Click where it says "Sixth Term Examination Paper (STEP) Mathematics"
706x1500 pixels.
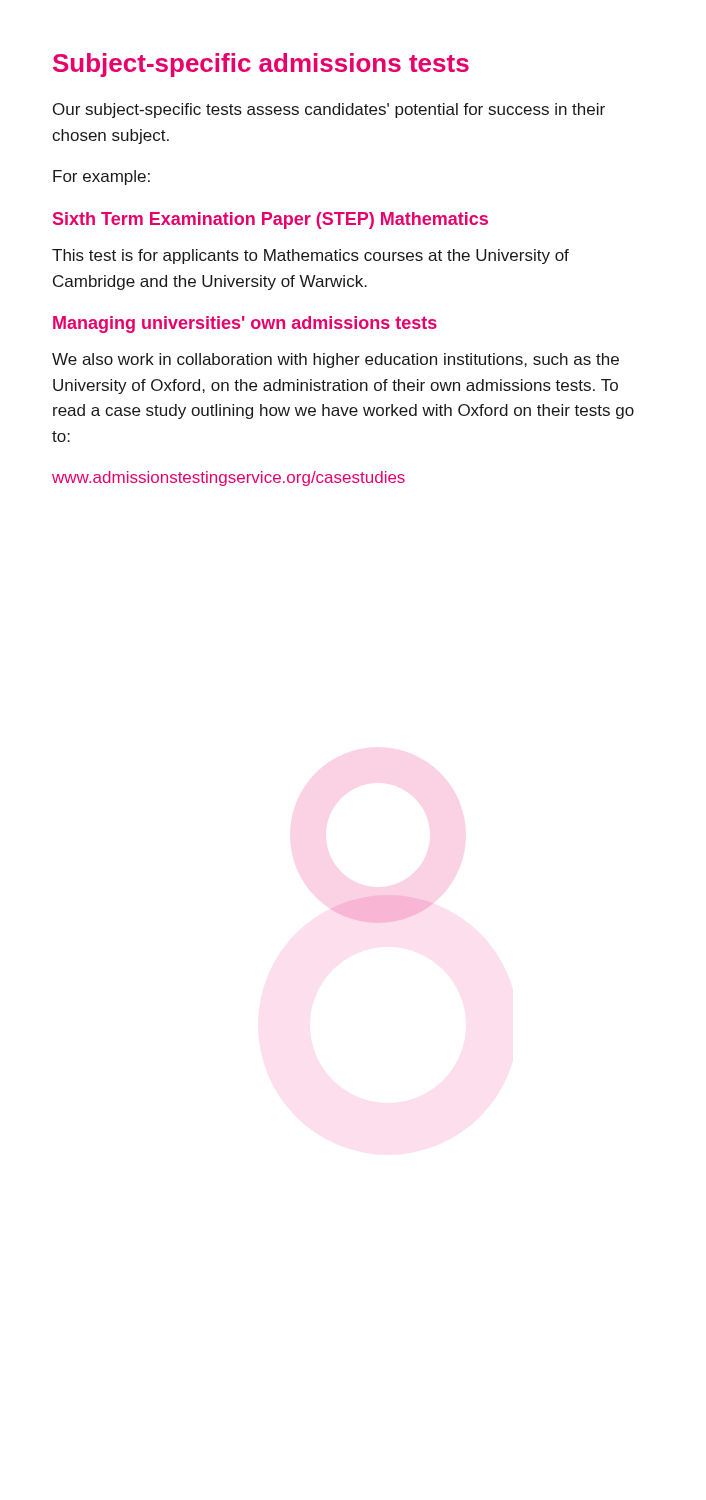click(353, 219)
